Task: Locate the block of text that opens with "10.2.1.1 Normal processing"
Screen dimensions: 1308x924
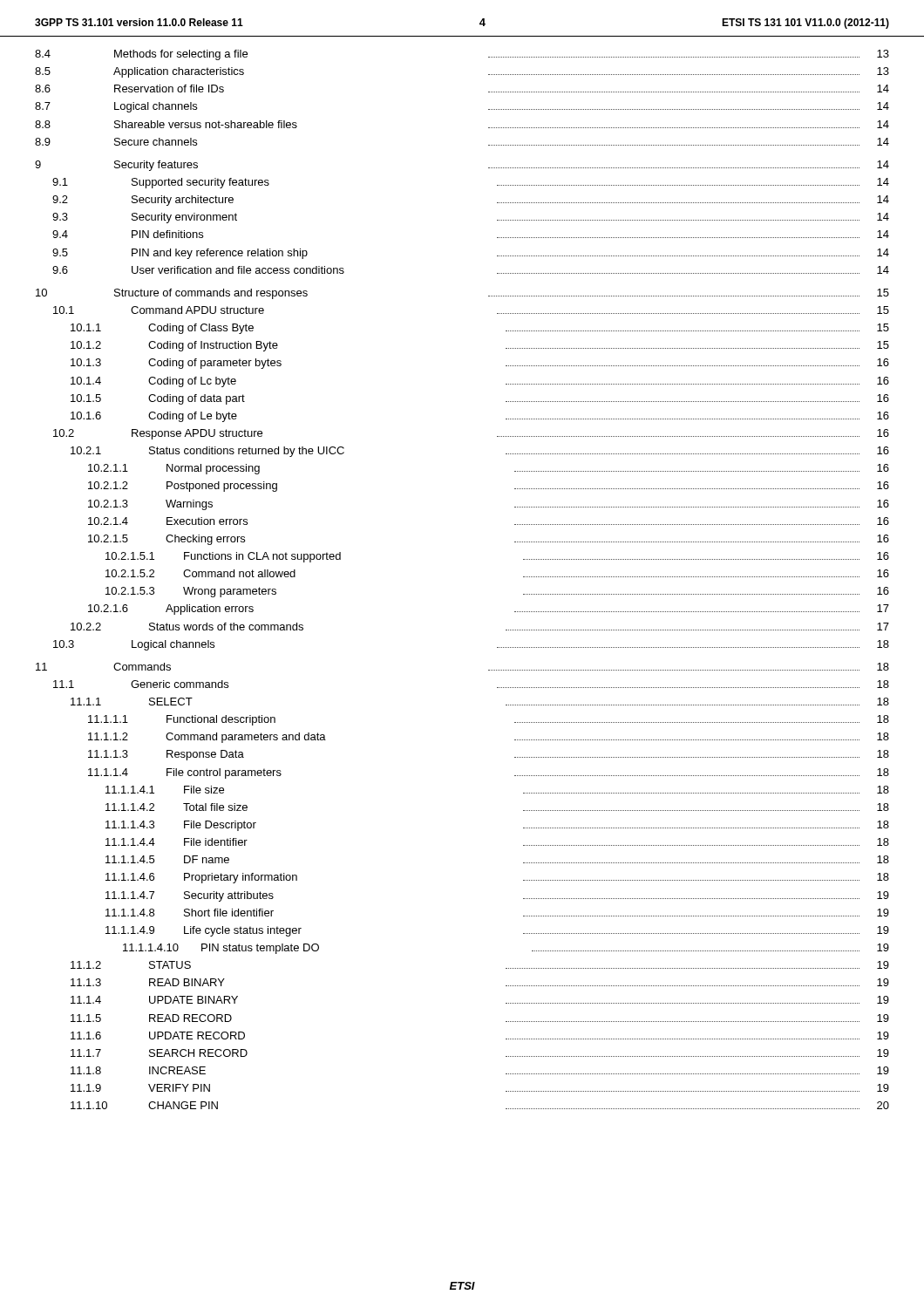Action: tap(106, 469)
